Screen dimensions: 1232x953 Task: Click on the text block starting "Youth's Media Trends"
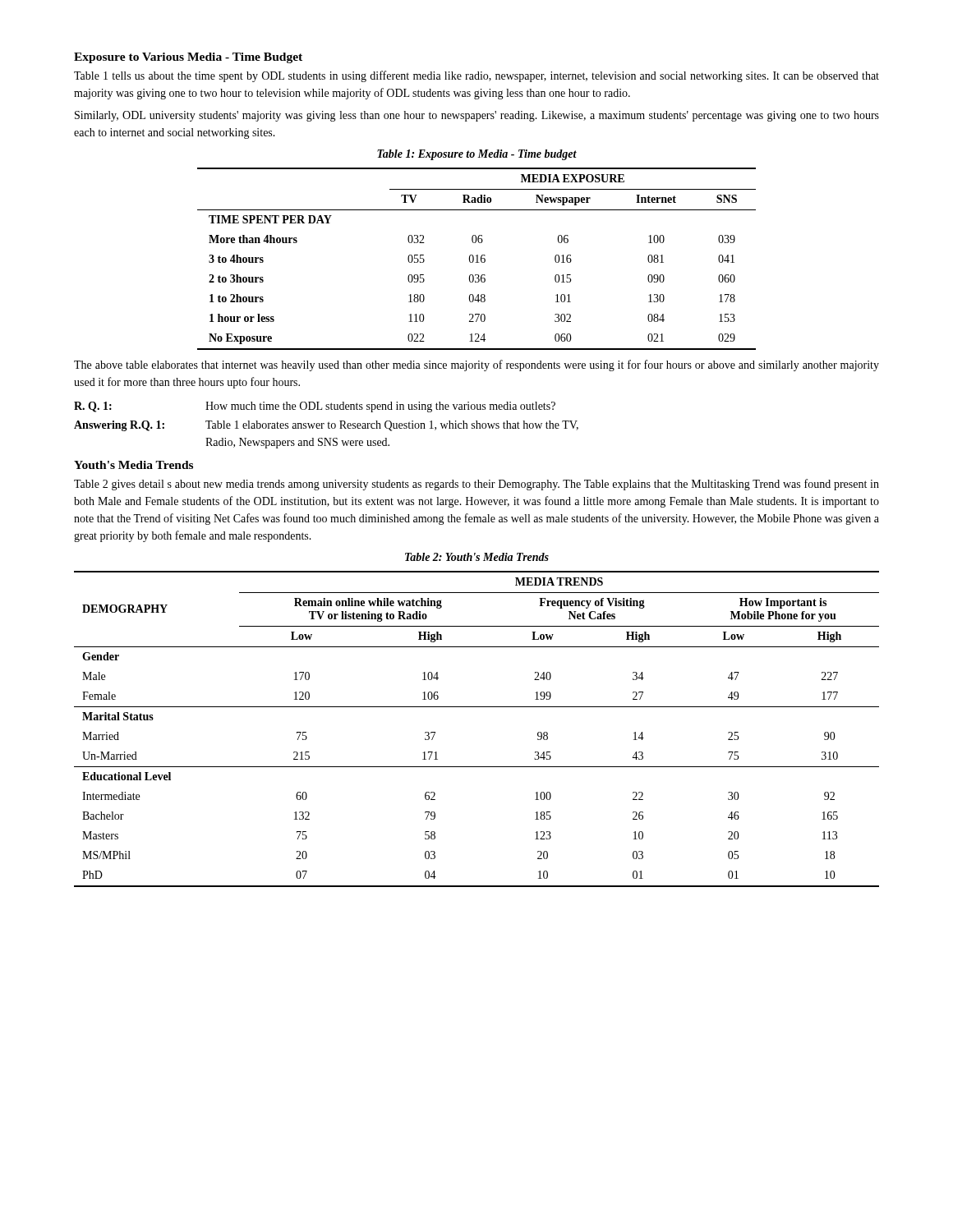(x=134, y=464)
